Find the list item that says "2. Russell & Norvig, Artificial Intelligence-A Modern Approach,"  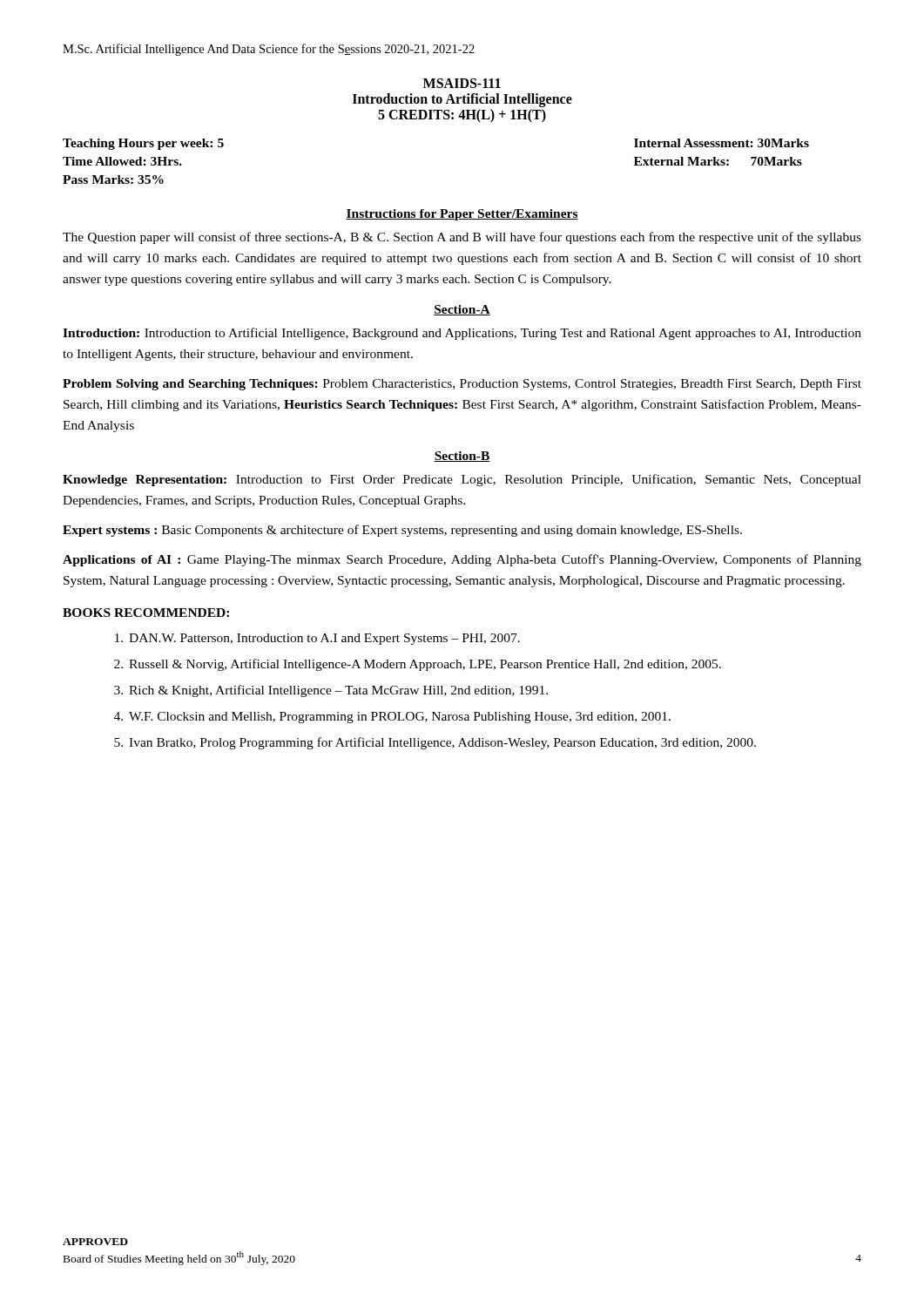[479, 664]
